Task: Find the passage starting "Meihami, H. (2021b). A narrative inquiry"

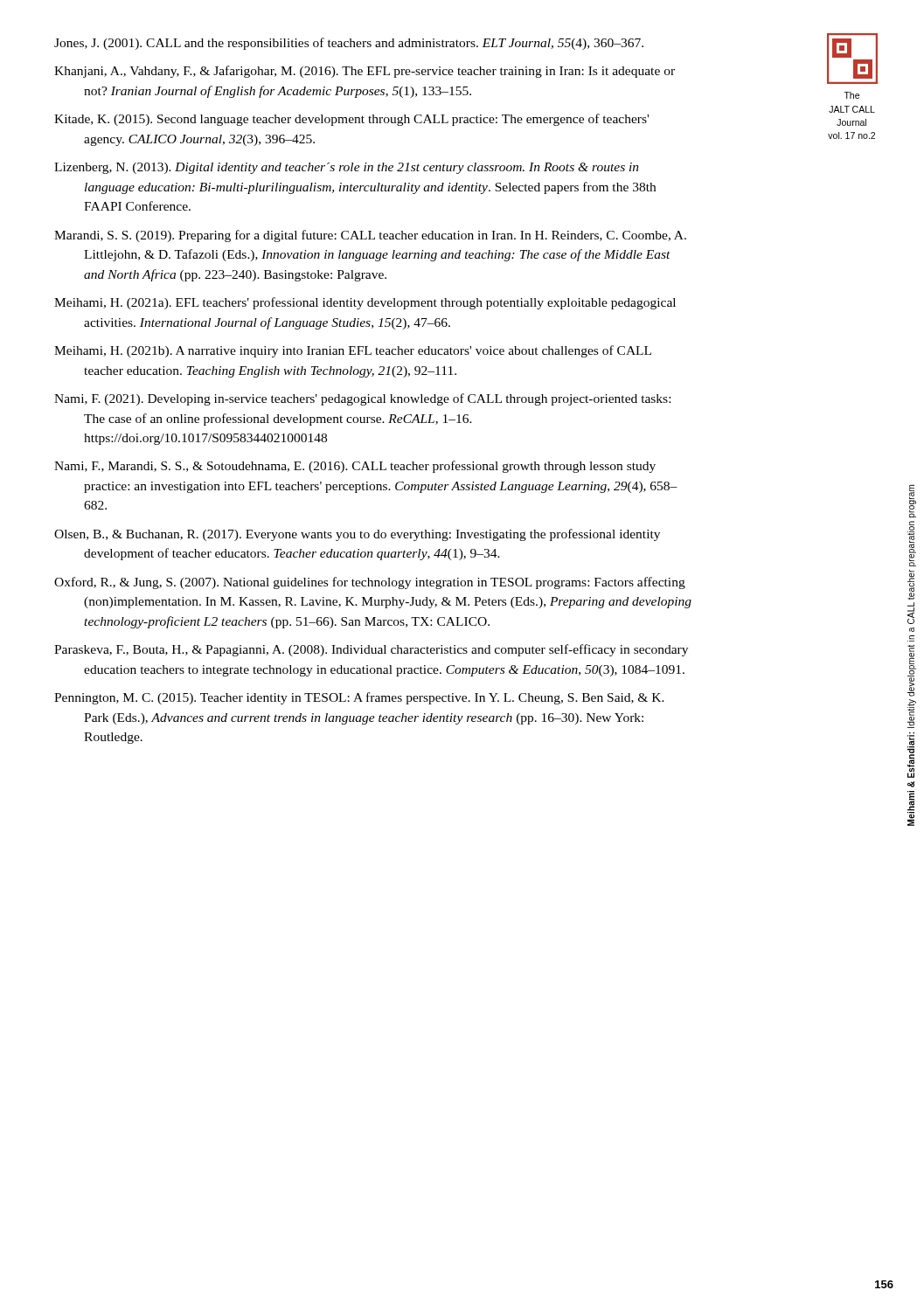Action: [353, 360]
